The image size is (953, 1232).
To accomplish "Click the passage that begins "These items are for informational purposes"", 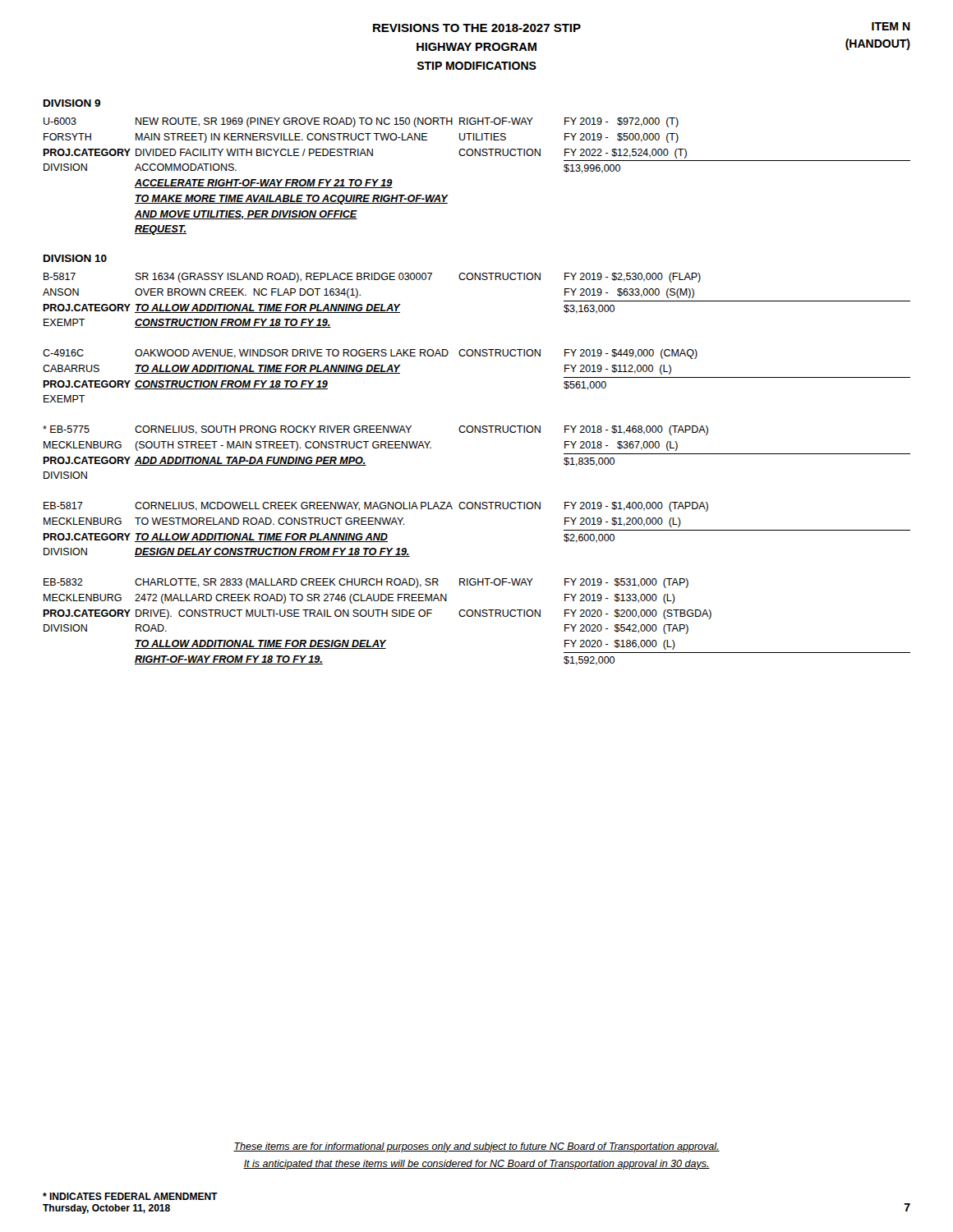I will click(x=476, y=1155).
